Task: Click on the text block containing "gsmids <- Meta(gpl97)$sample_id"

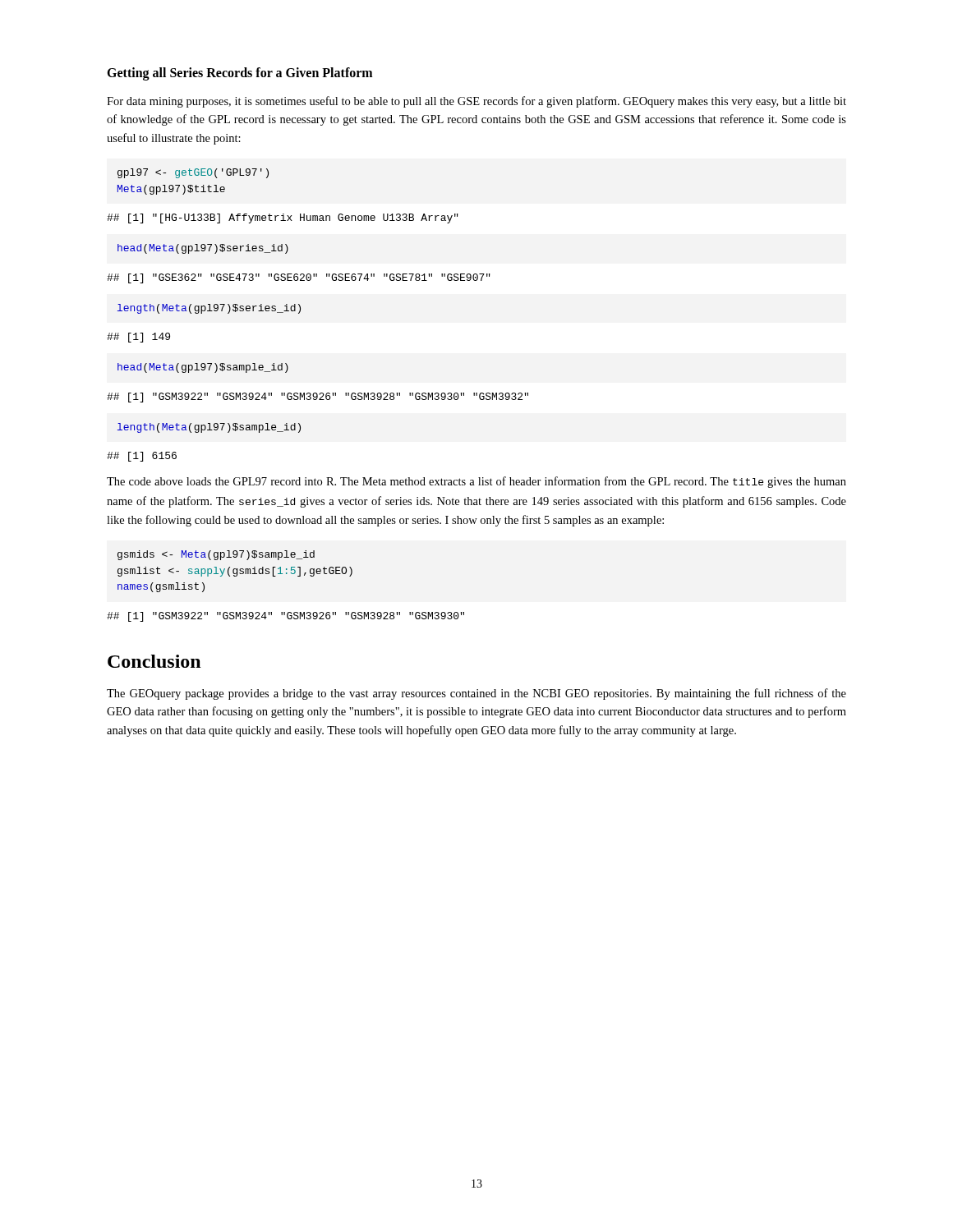Action: (x=216, y=555)
